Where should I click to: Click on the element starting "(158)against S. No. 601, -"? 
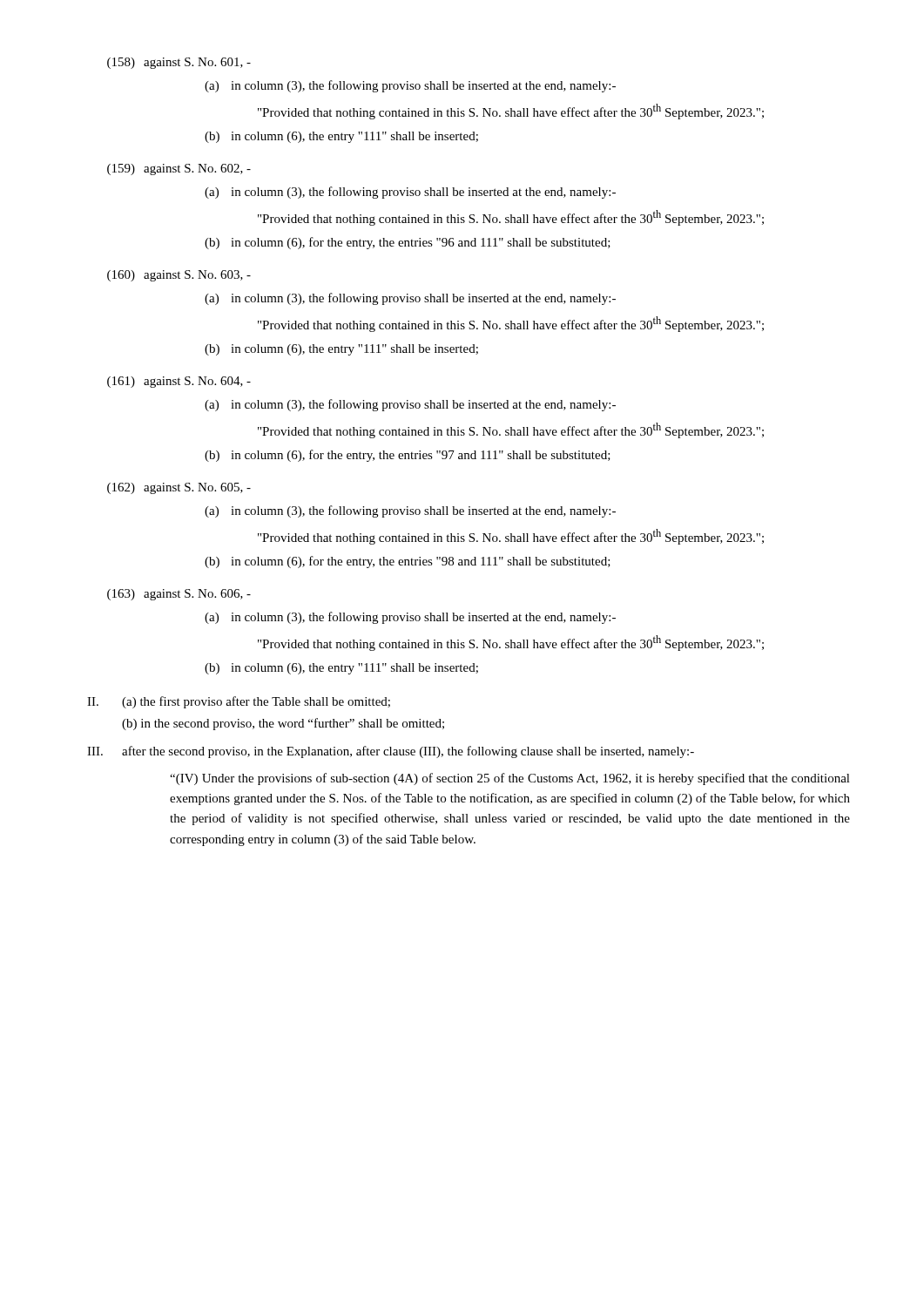[471, 103]
